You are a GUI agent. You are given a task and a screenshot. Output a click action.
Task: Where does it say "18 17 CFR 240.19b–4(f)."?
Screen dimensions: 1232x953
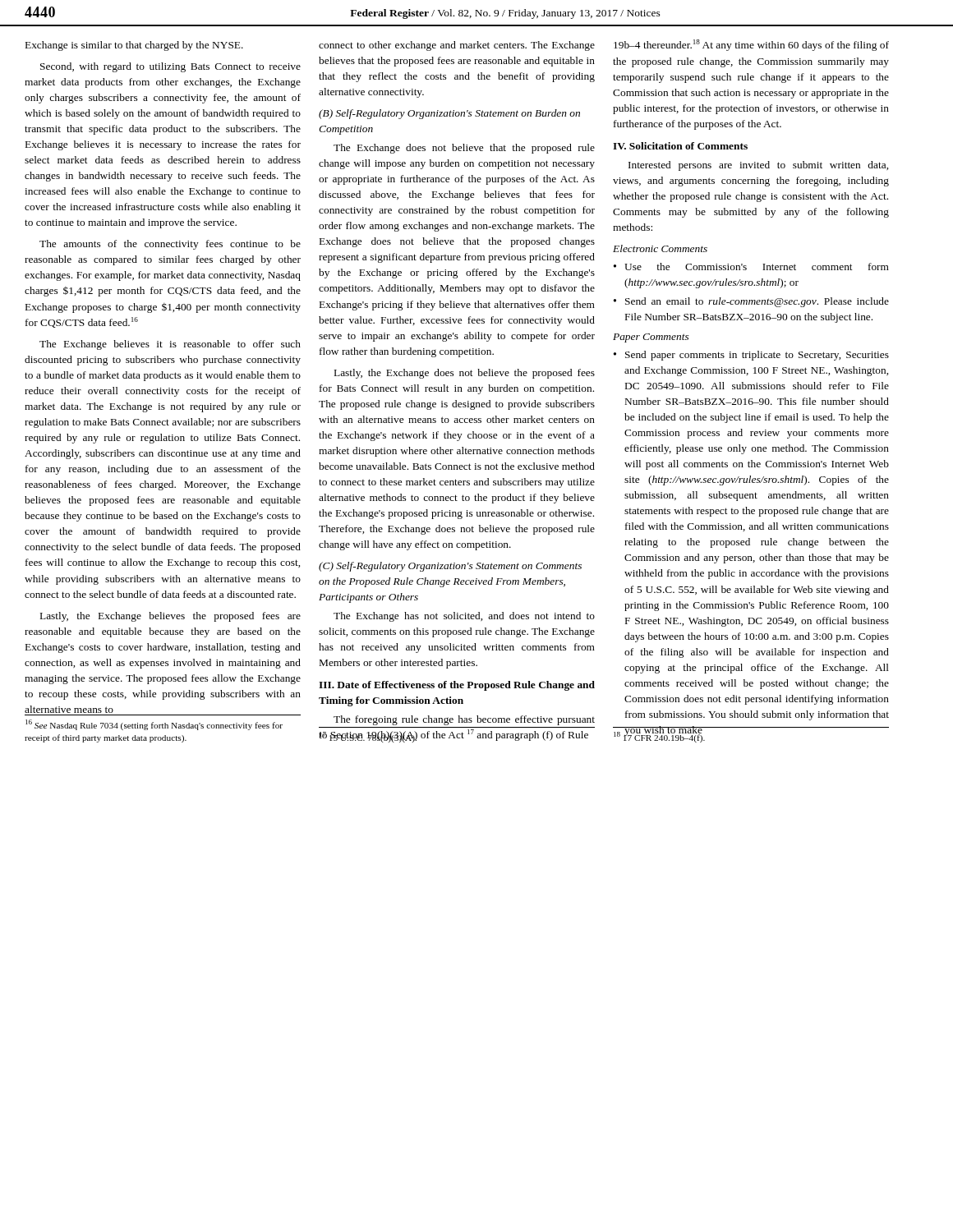(x=751, y=737)
